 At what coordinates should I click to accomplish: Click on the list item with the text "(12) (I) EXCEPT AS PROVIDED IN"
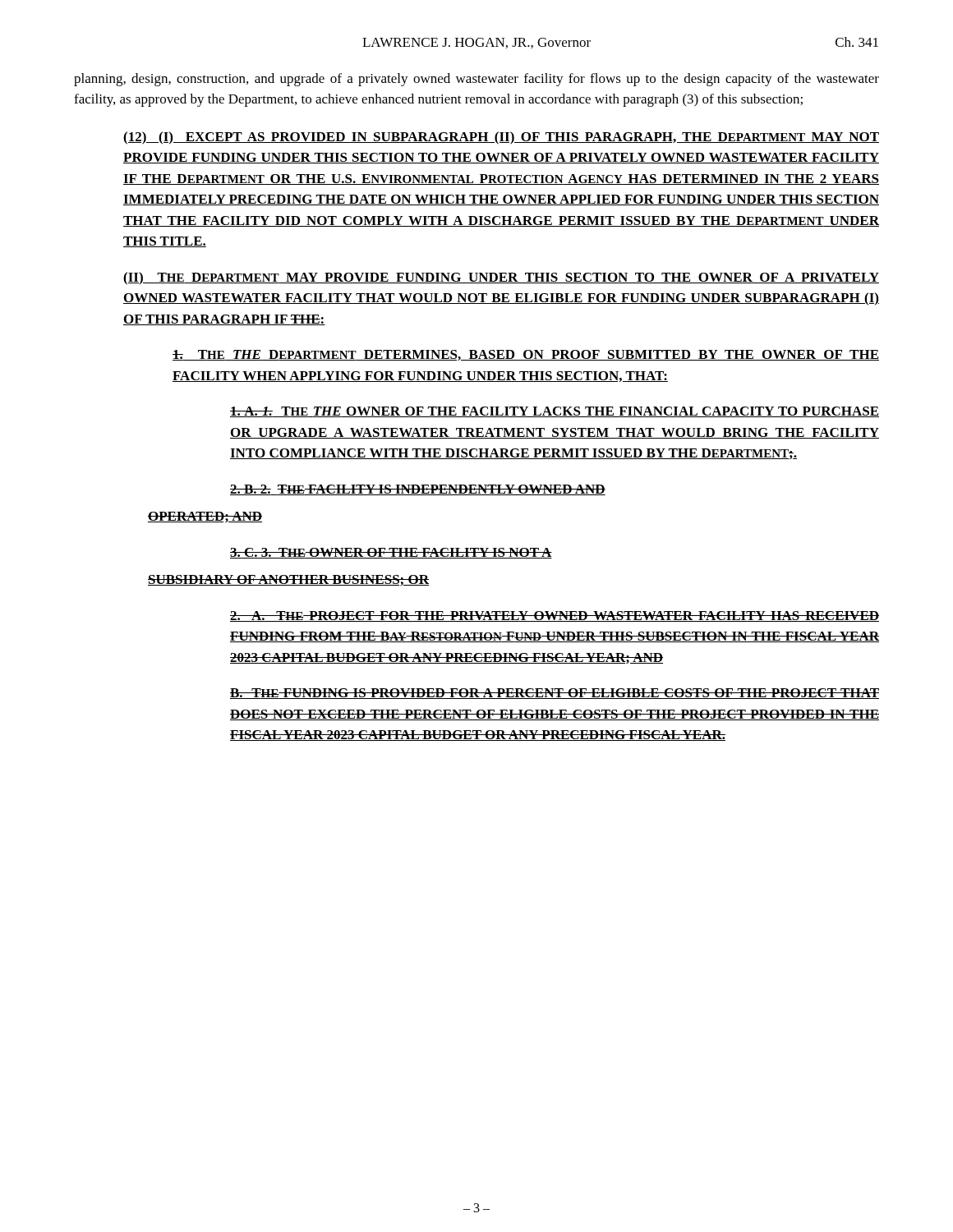coord(501,189)
